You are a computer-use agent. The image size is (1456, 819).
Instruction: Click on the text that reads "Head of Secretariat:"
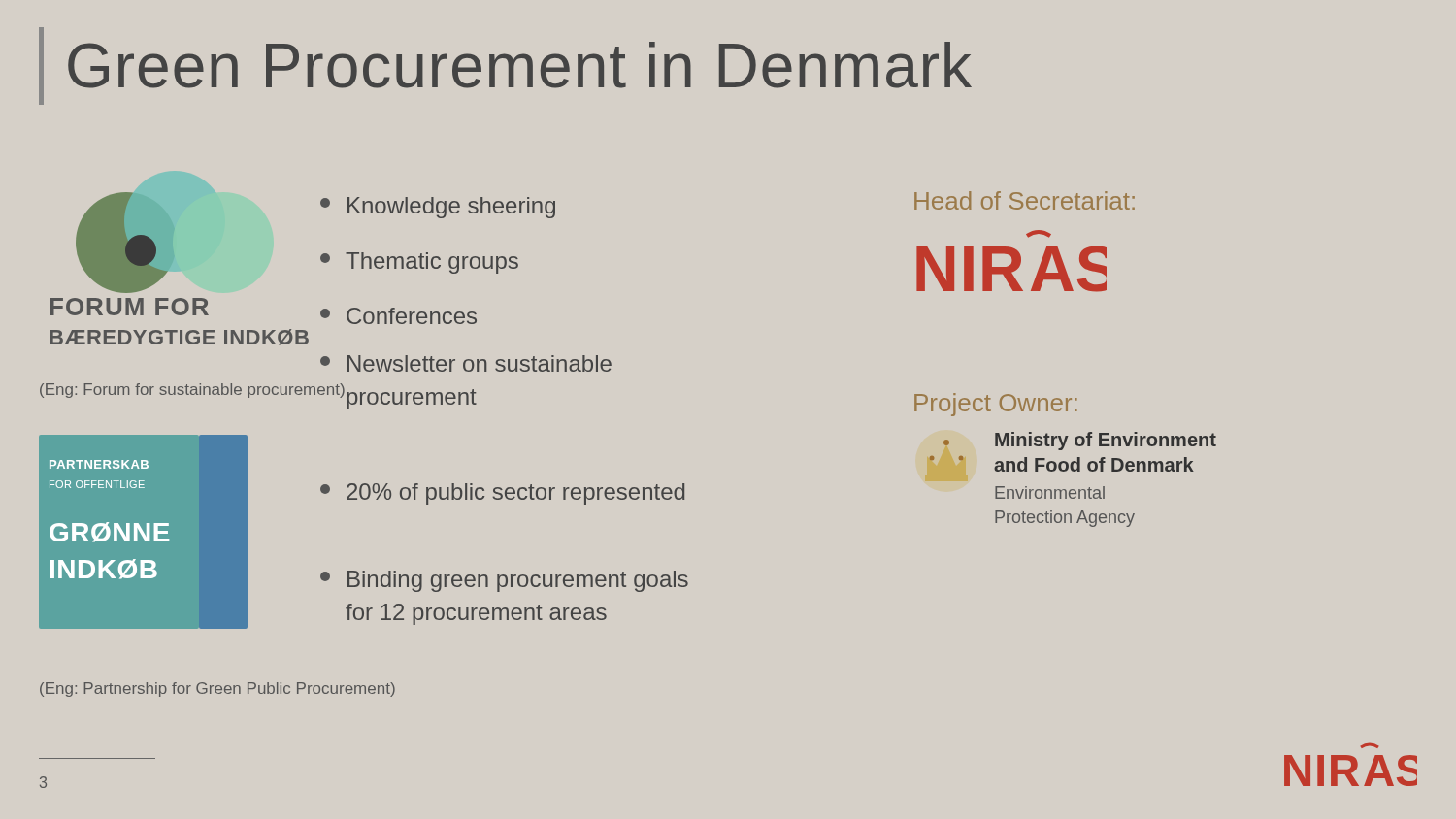[1025, 201]
